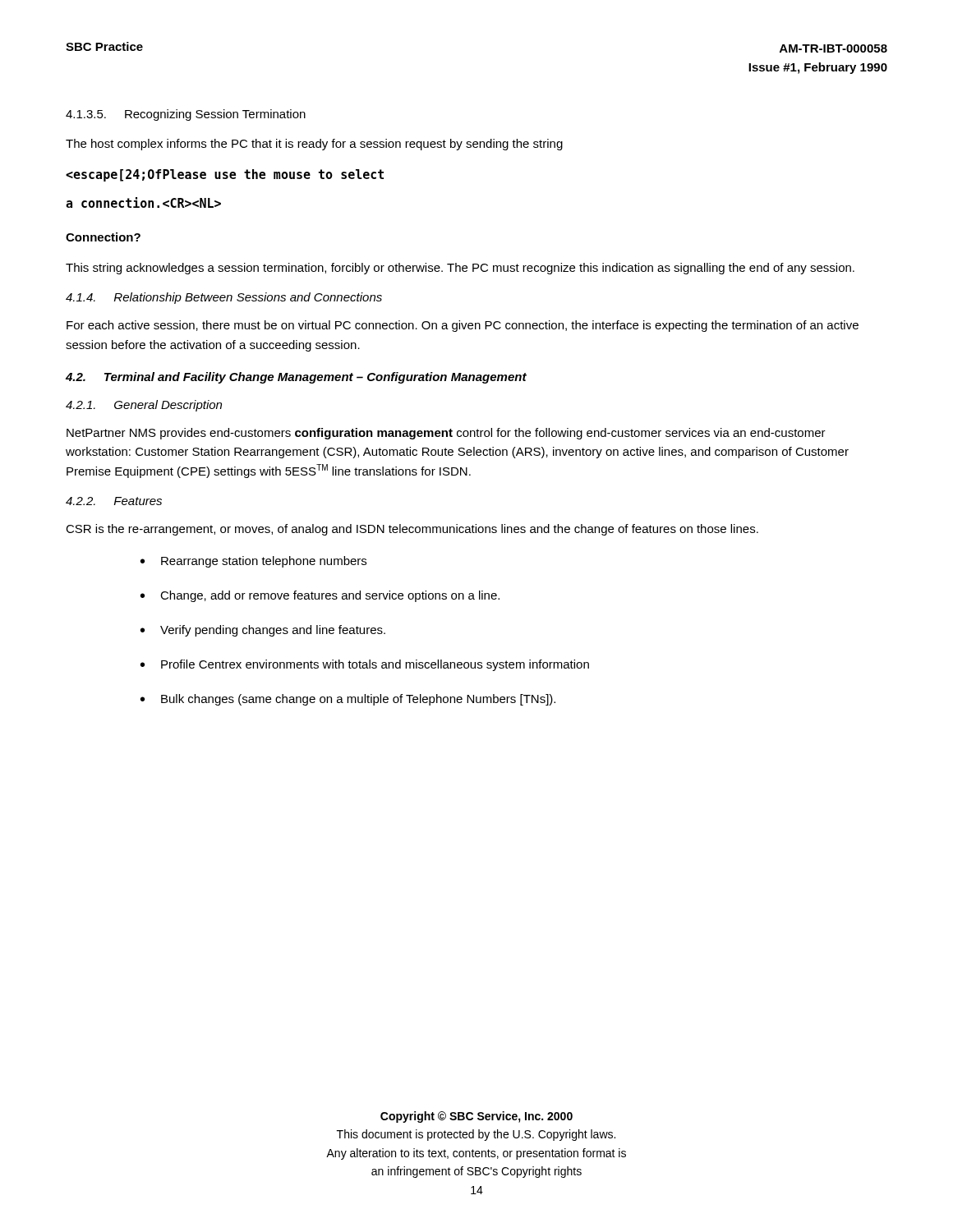
Task: Click on the list item that says "• Change, add or"
Action: (320, 595)
